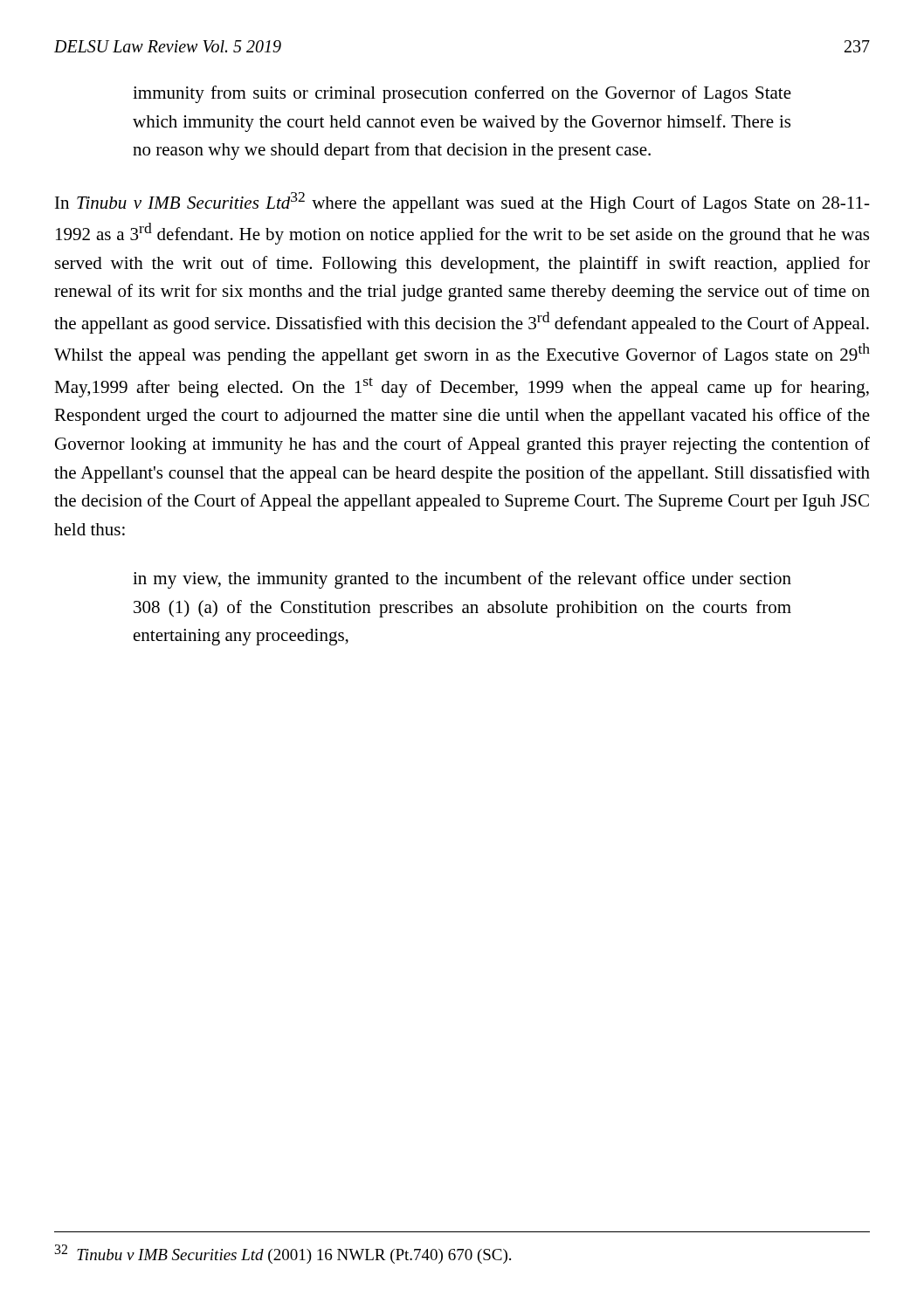Find the block on this page that starts "immunity from suits or criminal"
Screen dimensions: 1310x924
pos(462,121)
